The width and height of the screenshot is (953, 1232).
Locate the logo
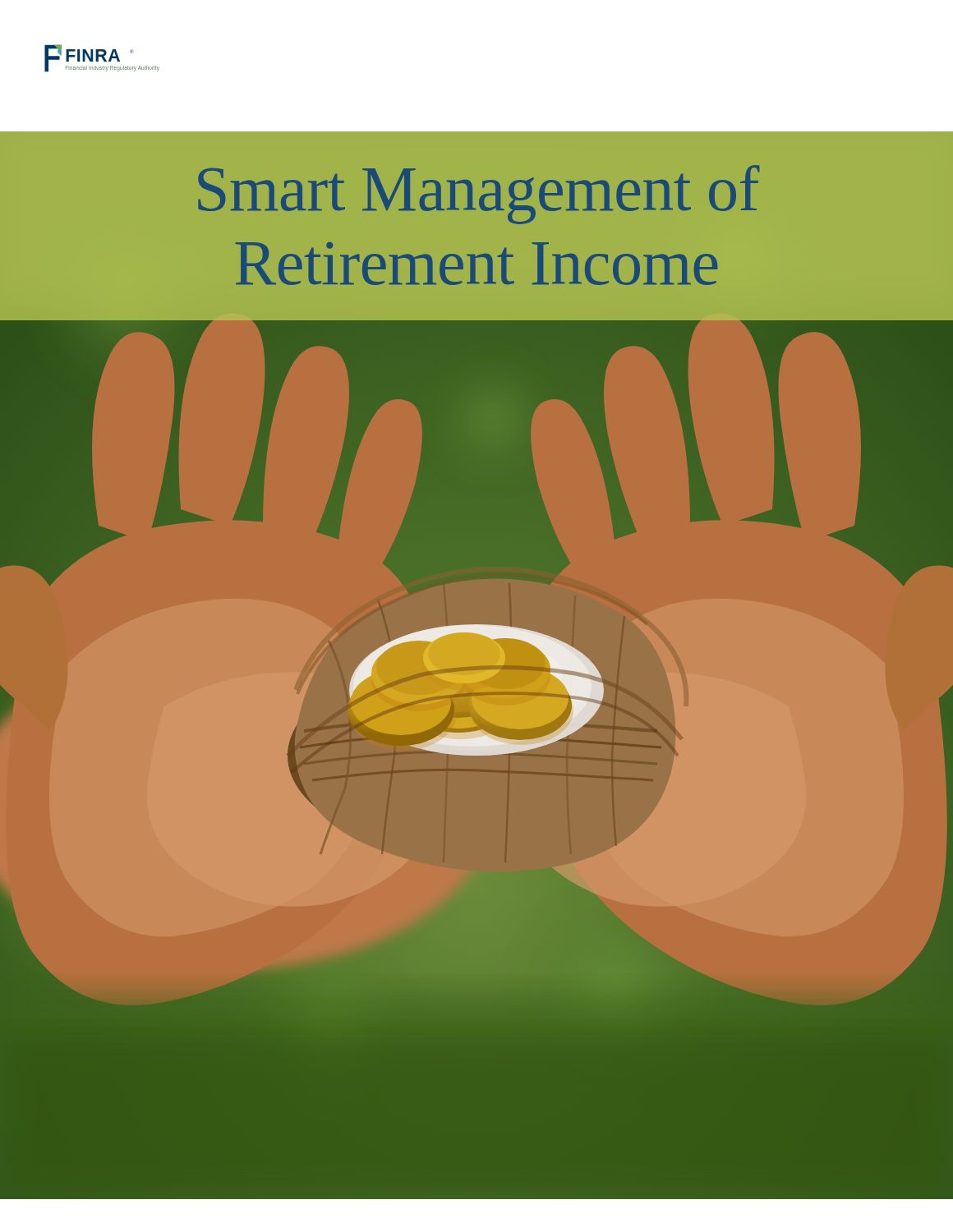(x=173, y=60)
